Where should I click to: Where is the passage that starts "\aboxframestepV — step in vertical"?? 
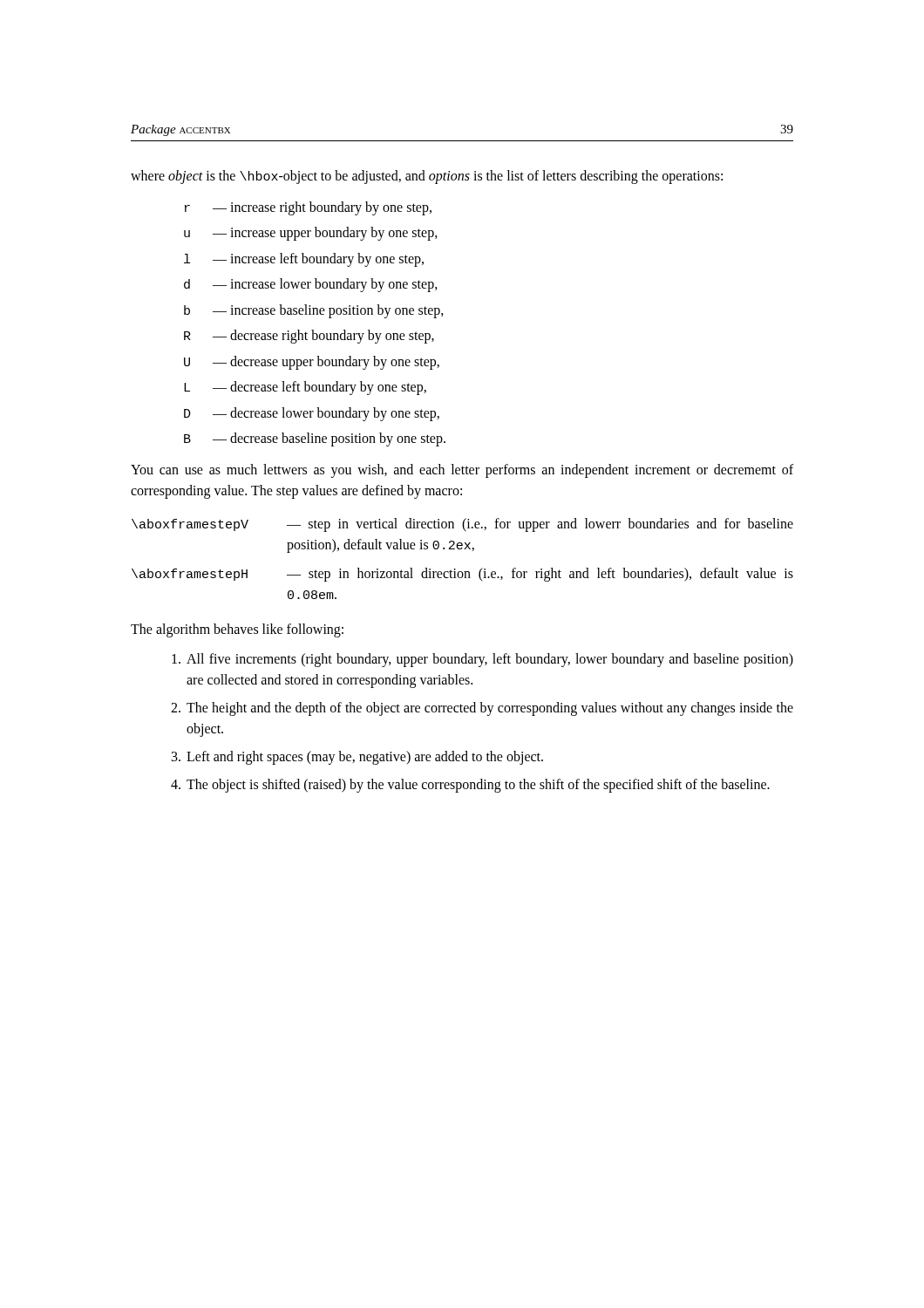coord(462,535)
